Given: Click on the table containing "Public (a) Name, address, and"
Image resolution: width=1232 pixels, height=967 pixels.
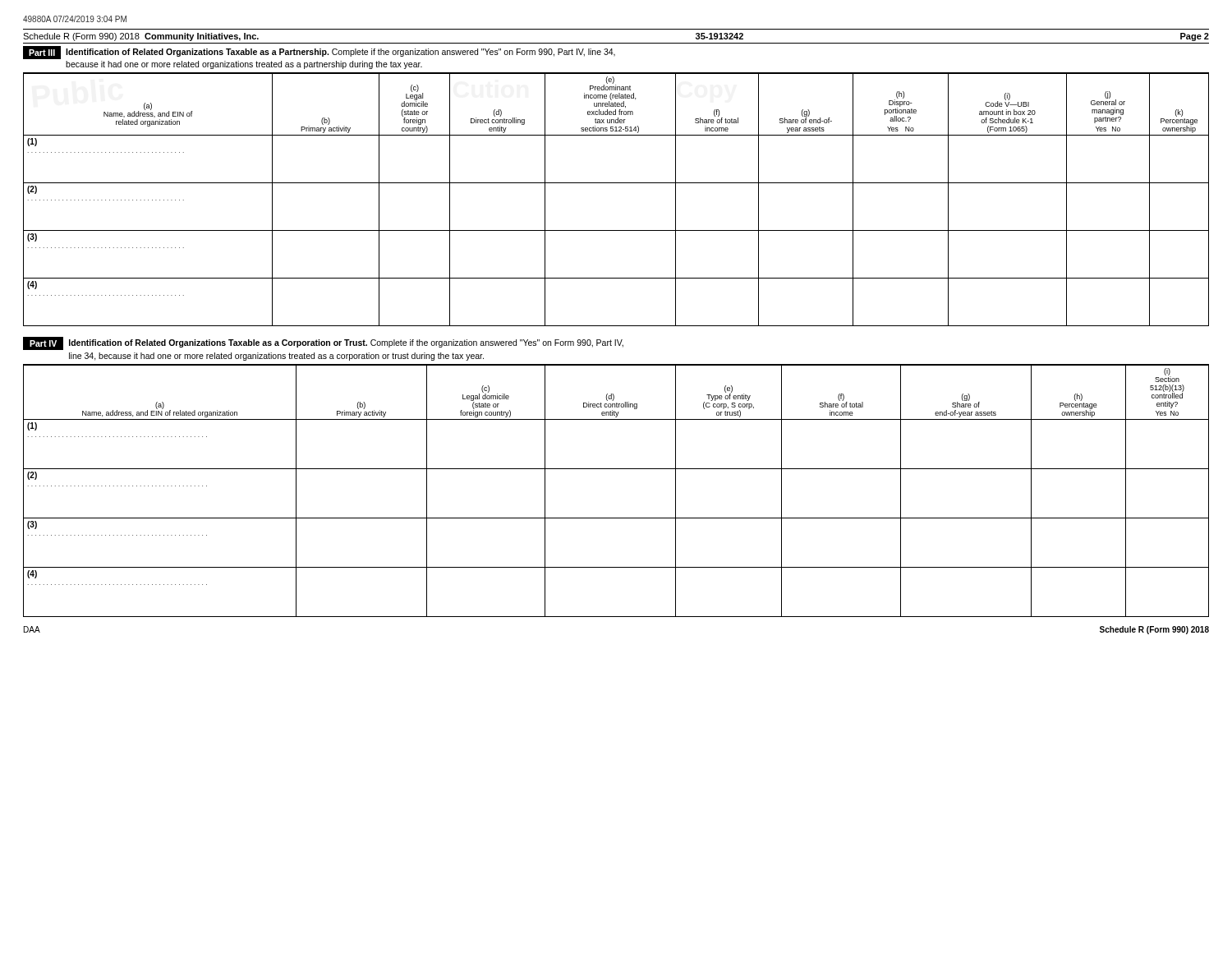Looking at the screenshot, I should point(616,200).
